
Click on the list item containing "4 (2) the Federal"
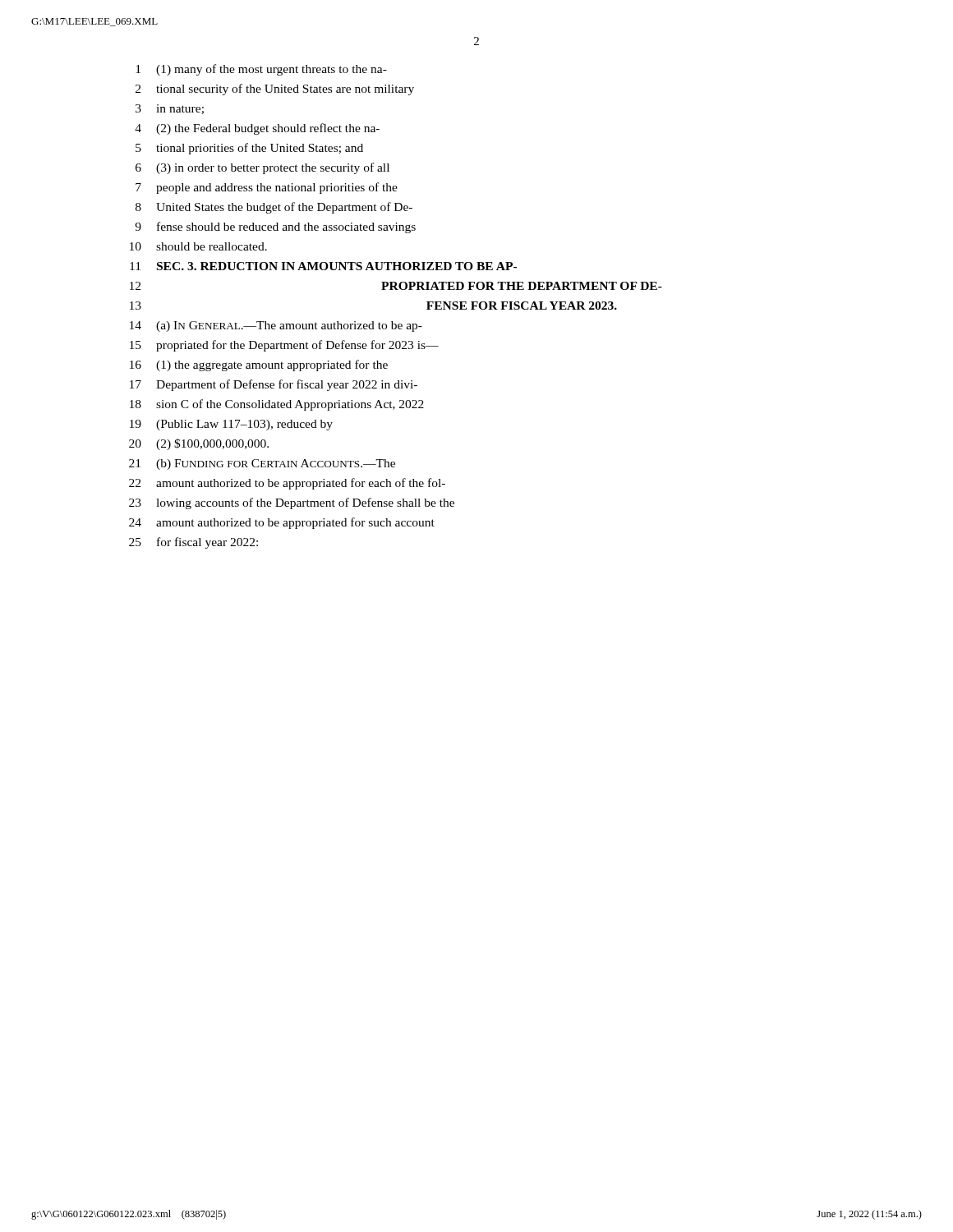[x=257, y=129]
